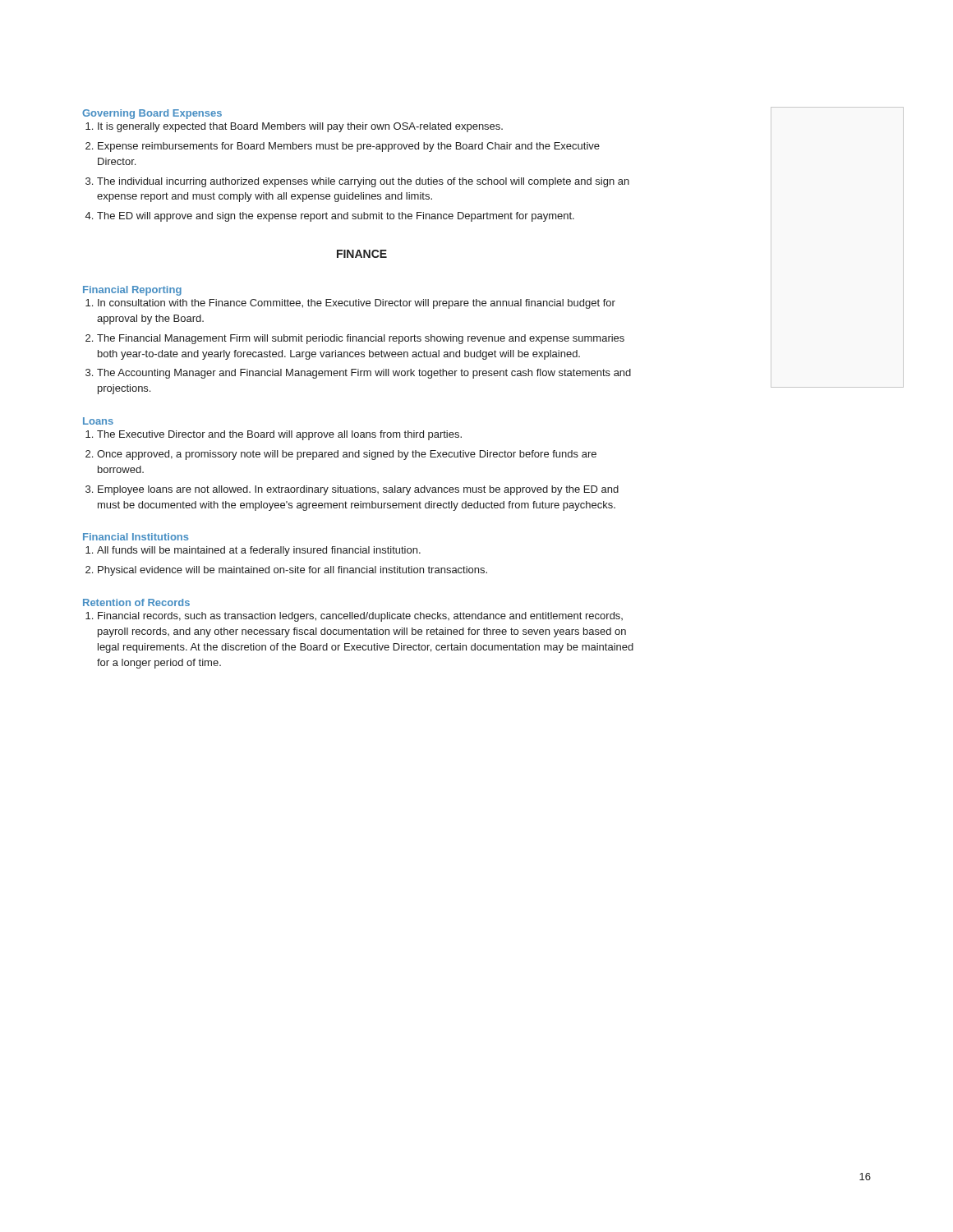Select the list item that says "Once approved, a promissory note will be"

(x=347, y=462)
